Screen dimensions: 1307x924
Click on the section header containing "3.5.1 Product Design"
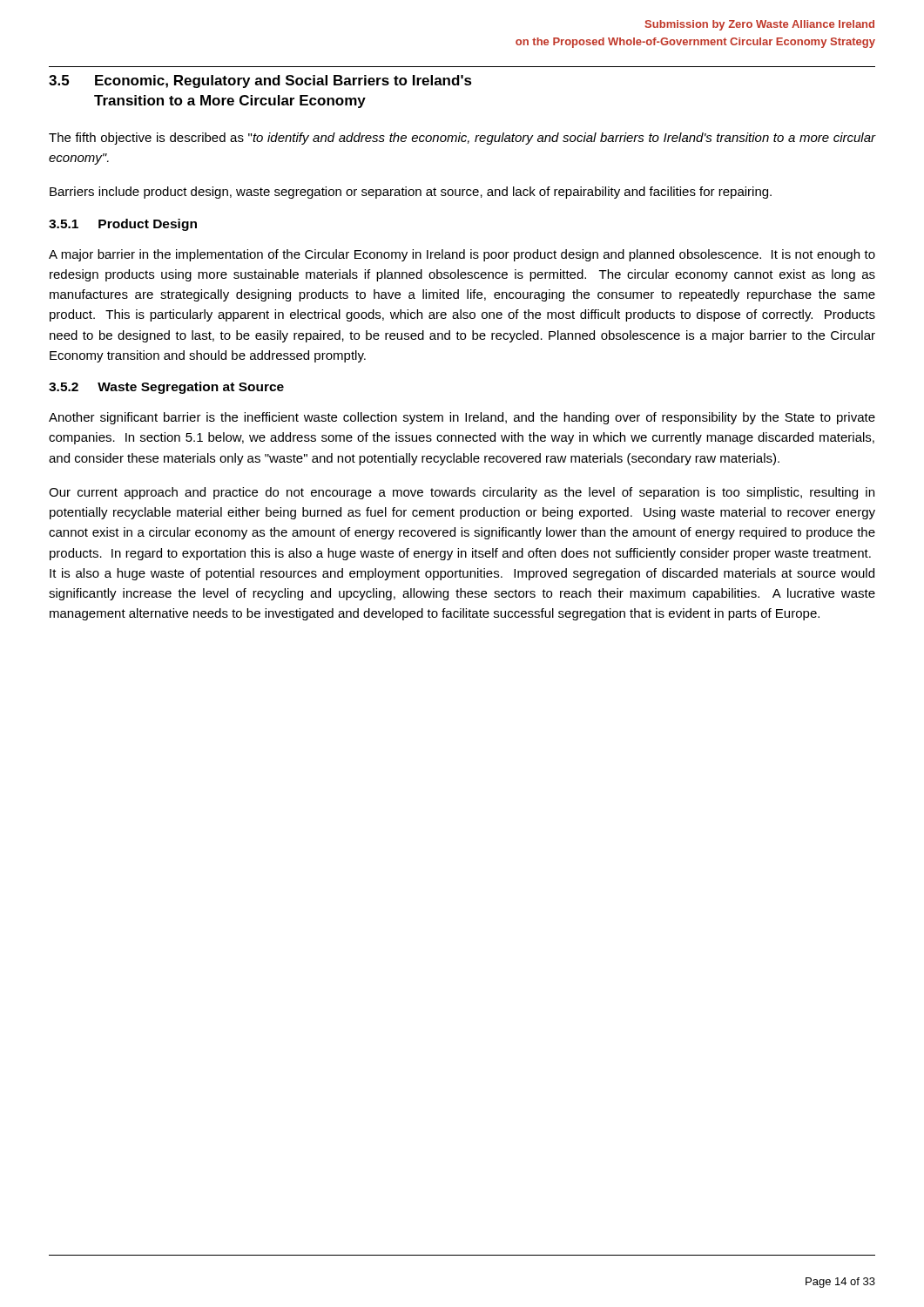123,224
